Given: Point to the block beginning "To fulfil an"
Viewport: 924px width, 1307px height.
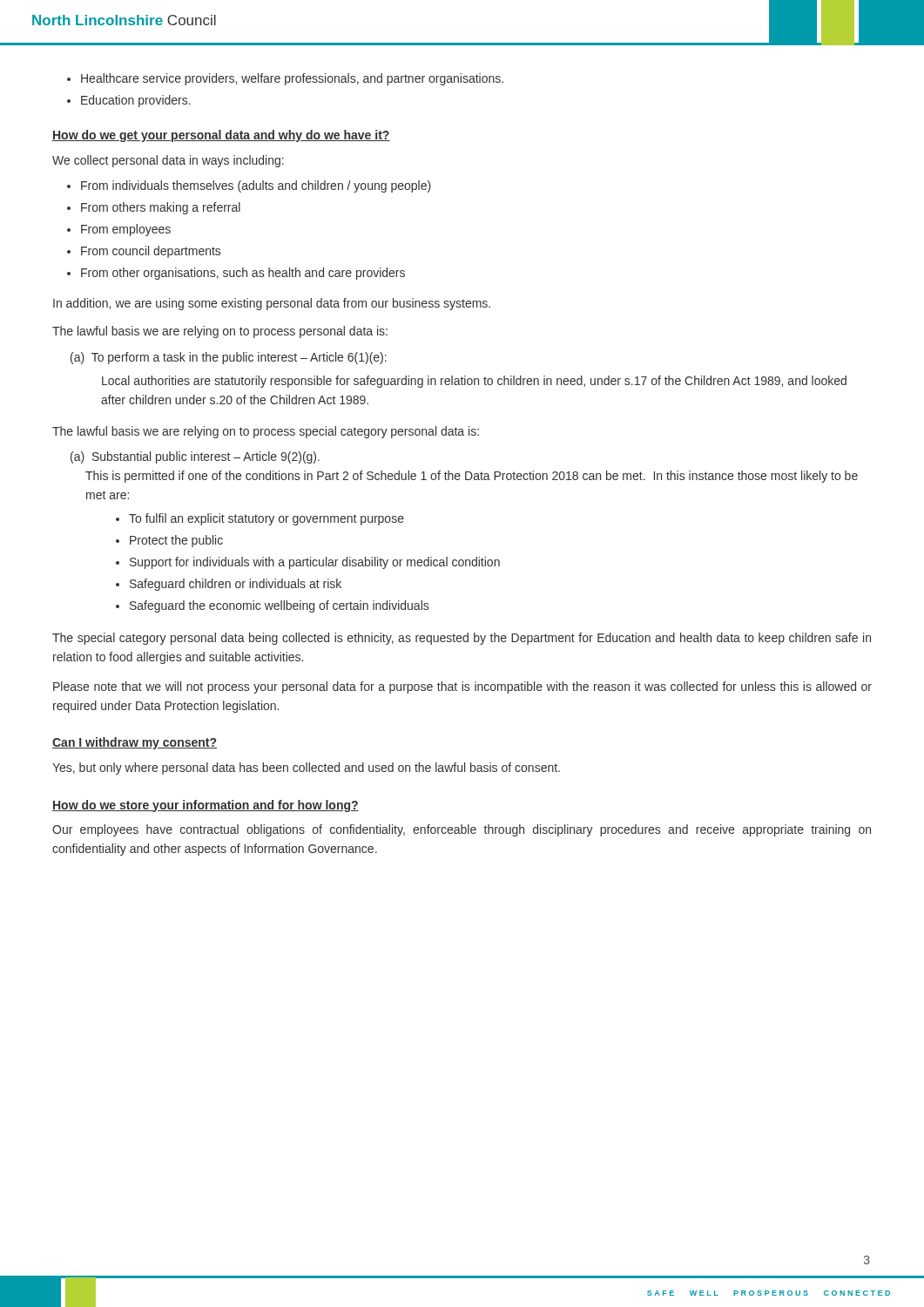Looking at the screenshot, I should (x=486, y=563).
